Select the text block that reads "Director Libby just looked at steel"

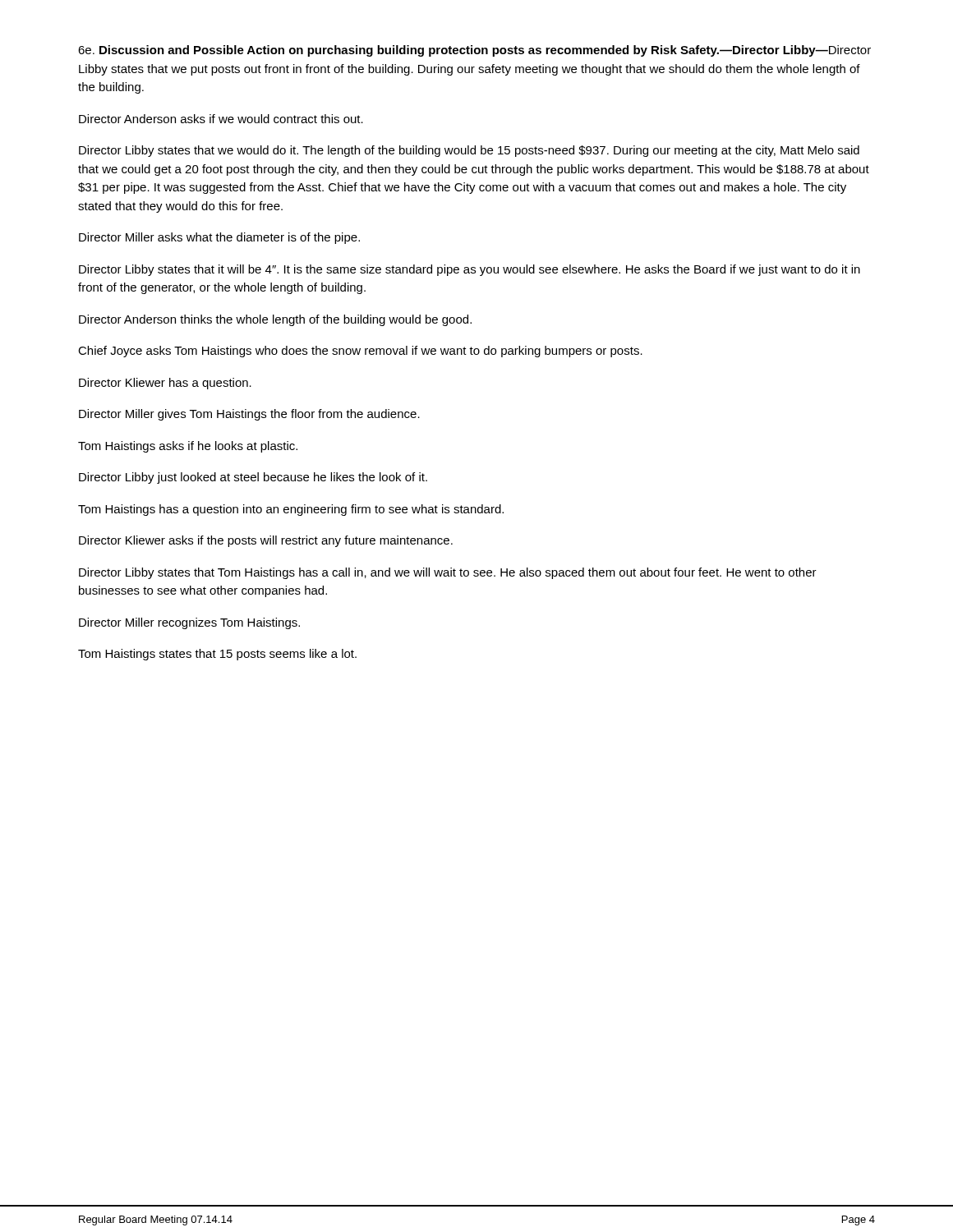coord(253,477)
